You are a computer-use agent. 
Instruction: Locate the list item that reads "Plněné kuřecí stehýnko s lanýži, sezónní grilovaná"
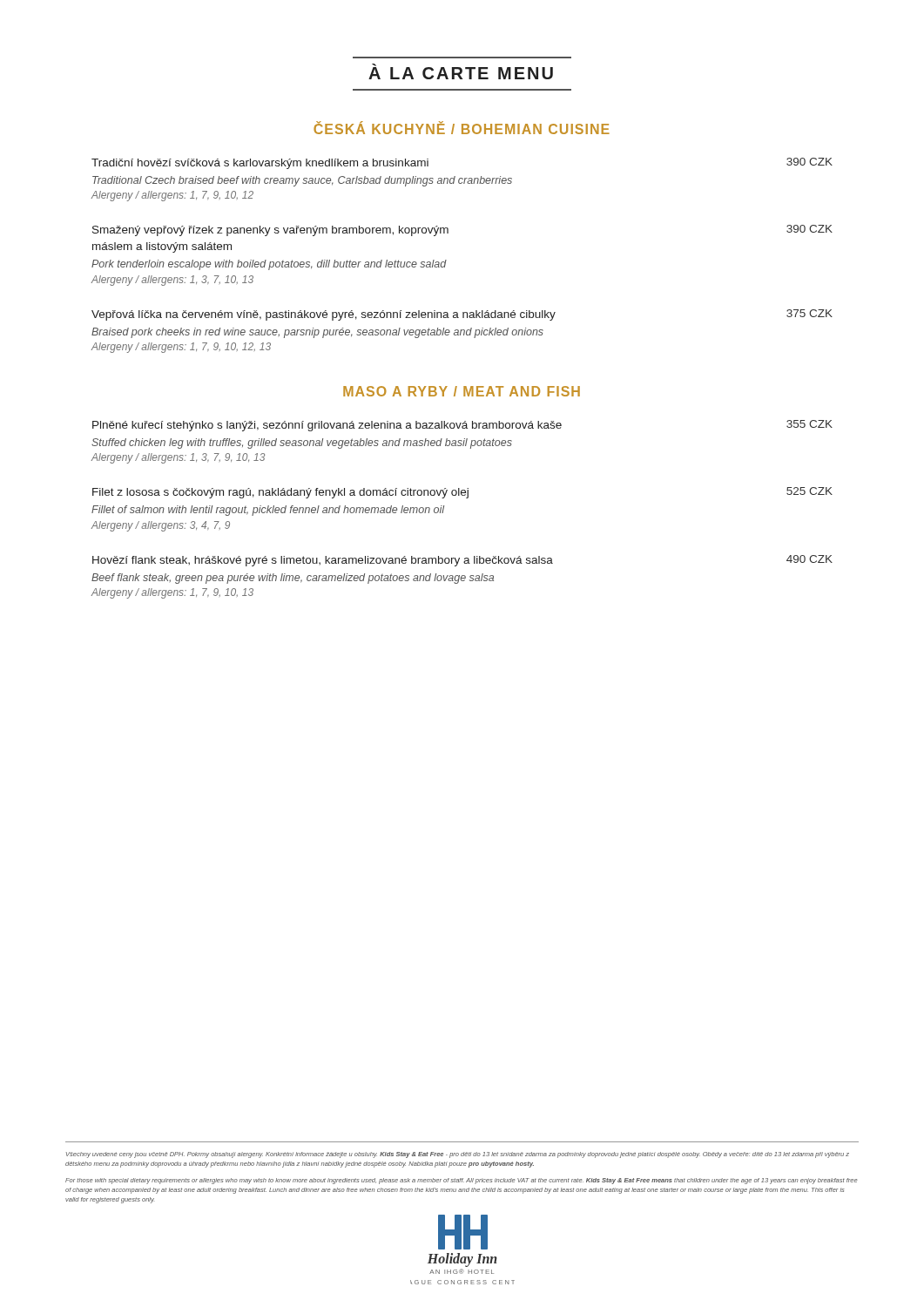pos(462,441)
